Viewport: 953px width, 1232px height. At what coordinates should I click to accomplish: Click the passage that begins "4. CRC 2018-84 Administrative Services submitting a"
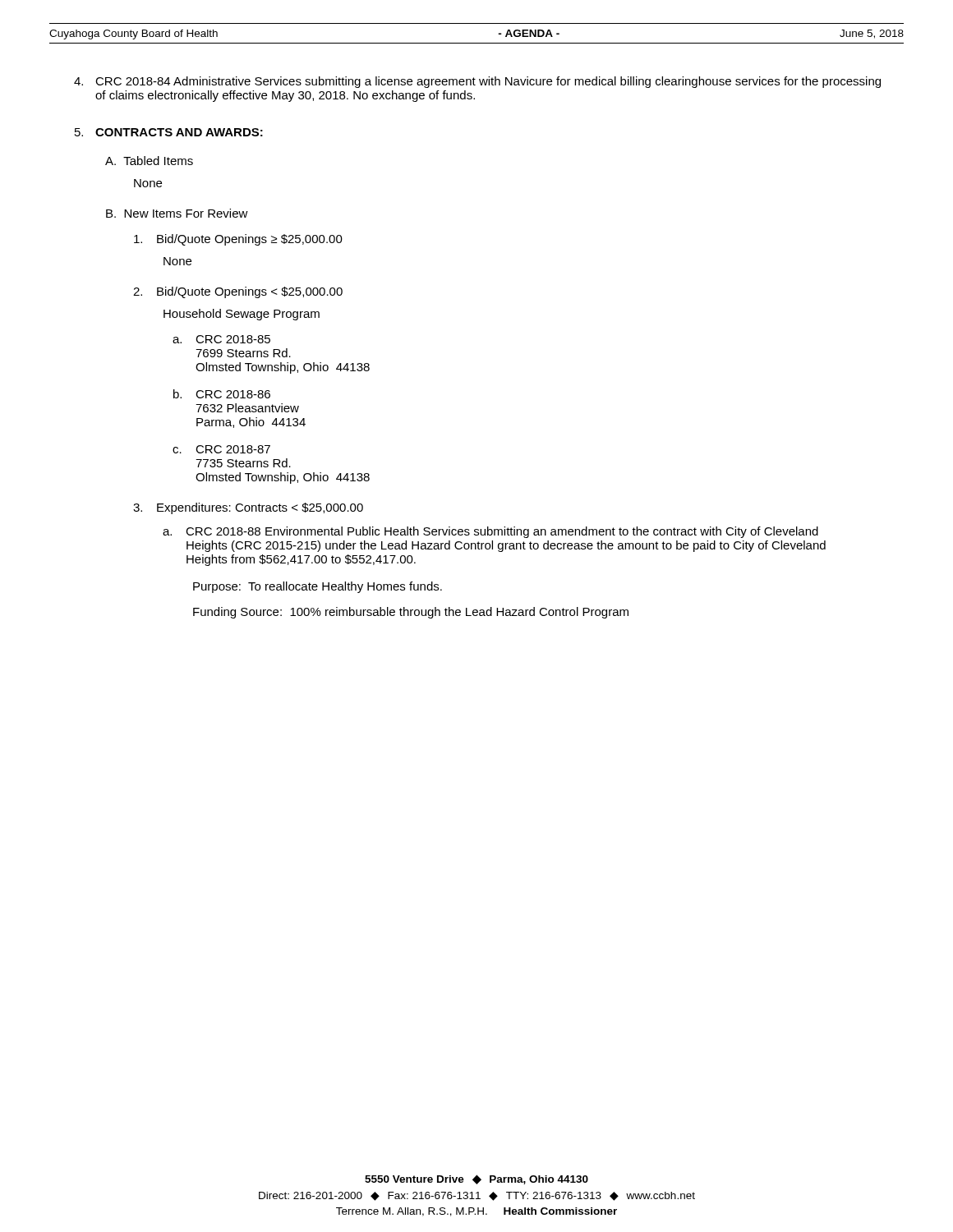tap(481, 88)
